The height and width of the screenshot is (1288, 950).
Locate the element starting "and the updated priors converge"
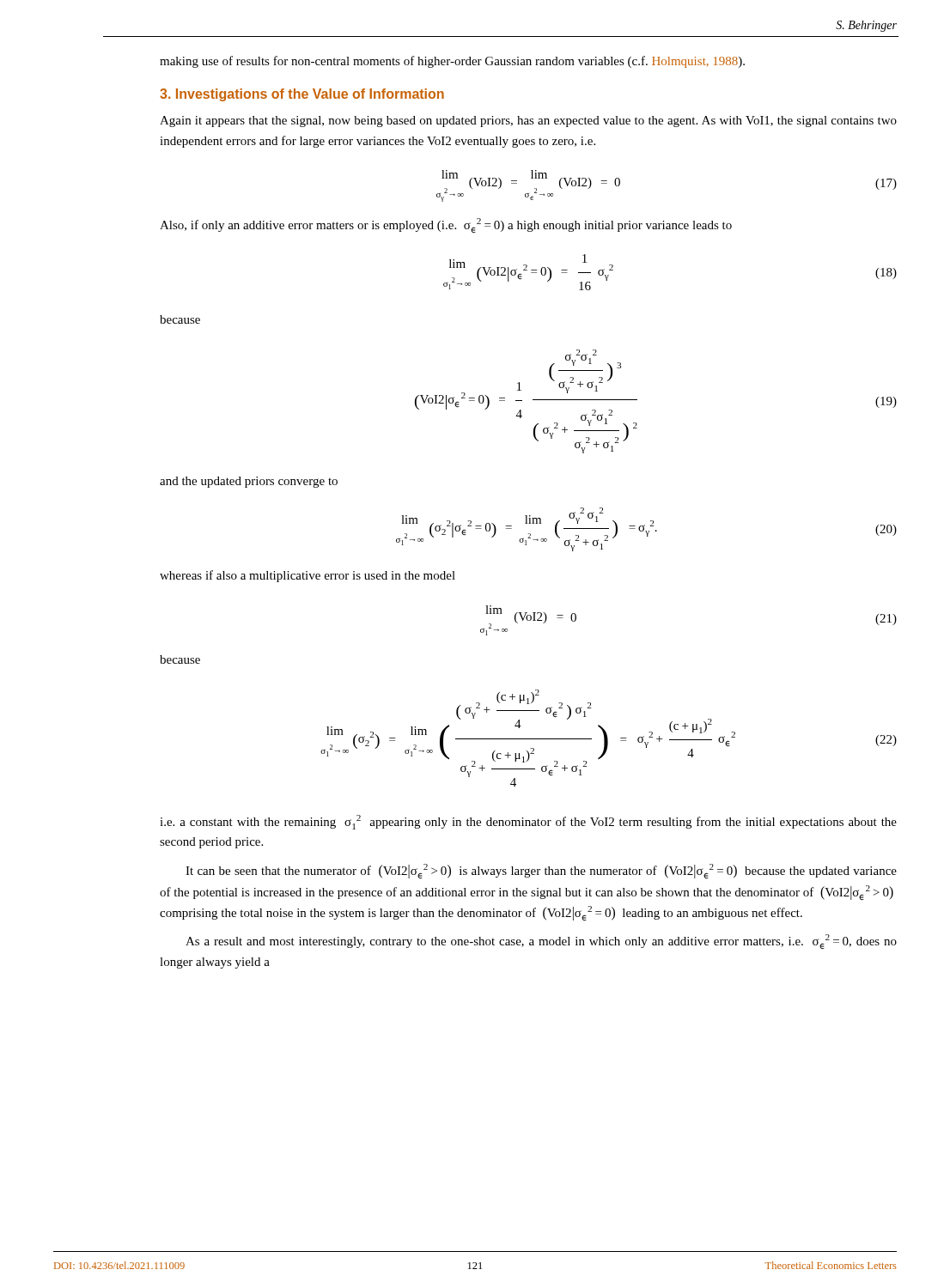click(x=249, y=482)
